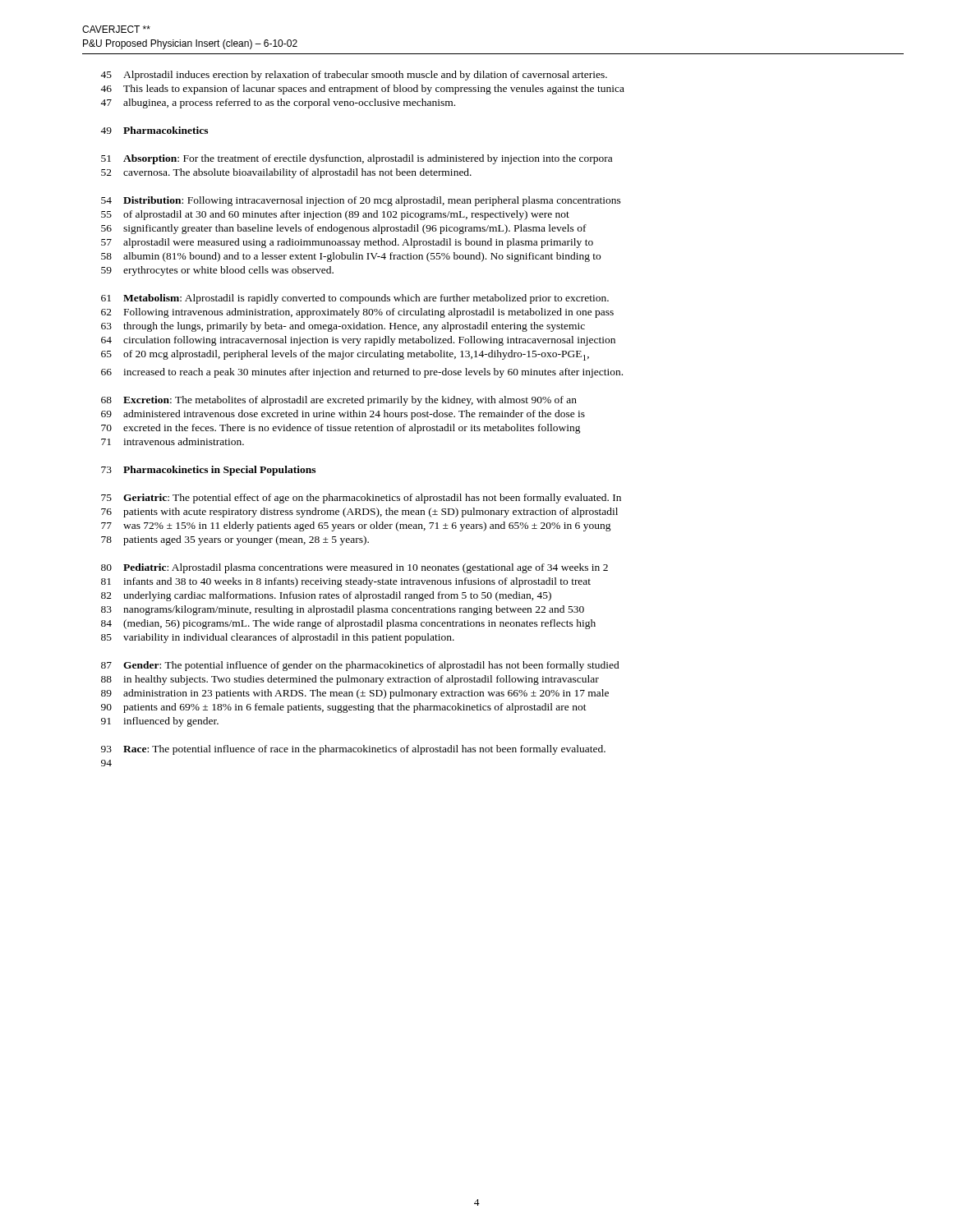
Task: Select the text block containing "51 Absorption: For"
Action: click(485, 165)
